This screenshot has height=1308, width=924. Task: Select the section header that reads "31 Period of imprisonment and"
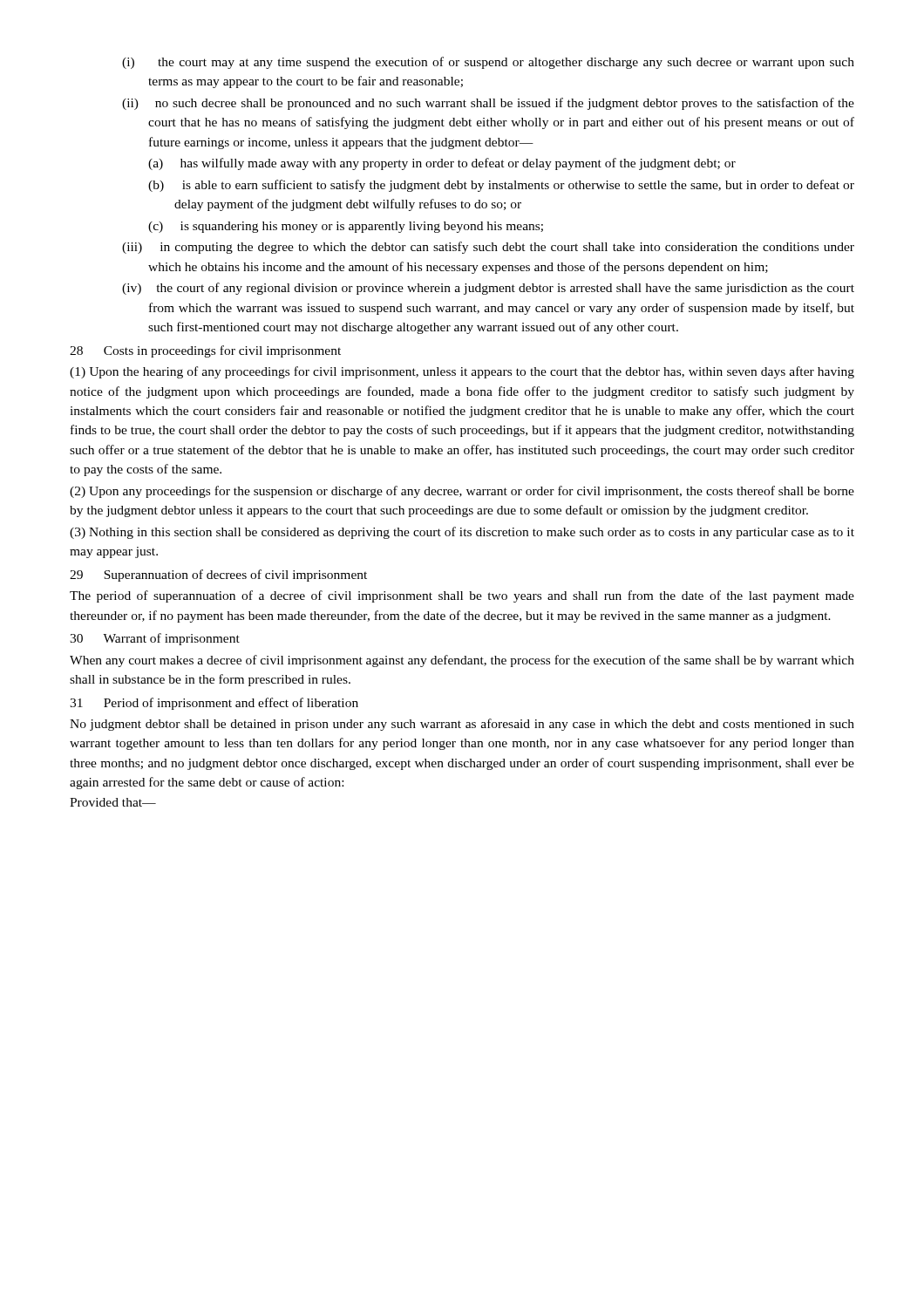(214, 703)
